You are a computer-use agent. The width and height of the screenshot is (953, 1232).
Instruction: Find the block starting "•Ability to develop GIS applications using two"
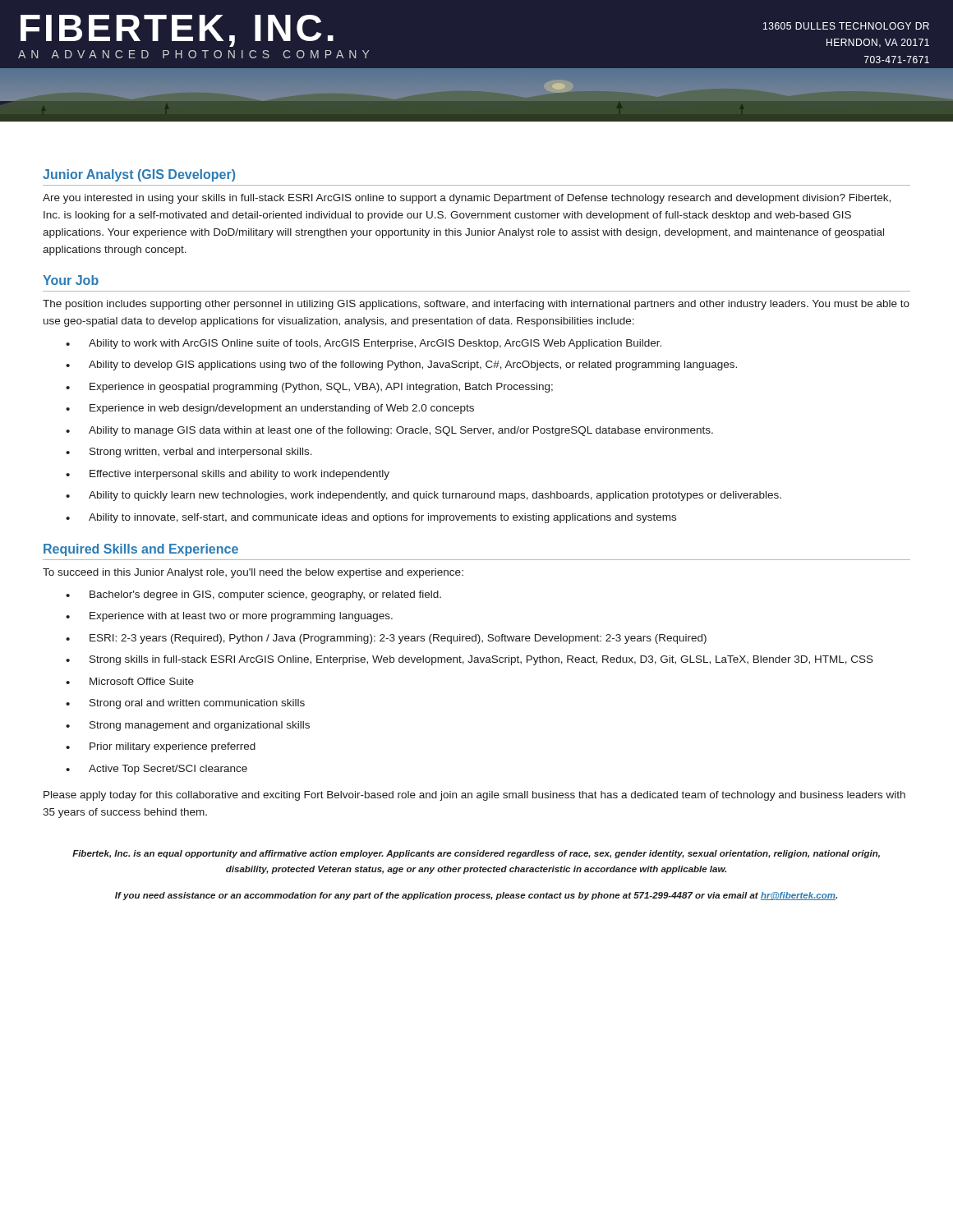[x=476, y=366]
